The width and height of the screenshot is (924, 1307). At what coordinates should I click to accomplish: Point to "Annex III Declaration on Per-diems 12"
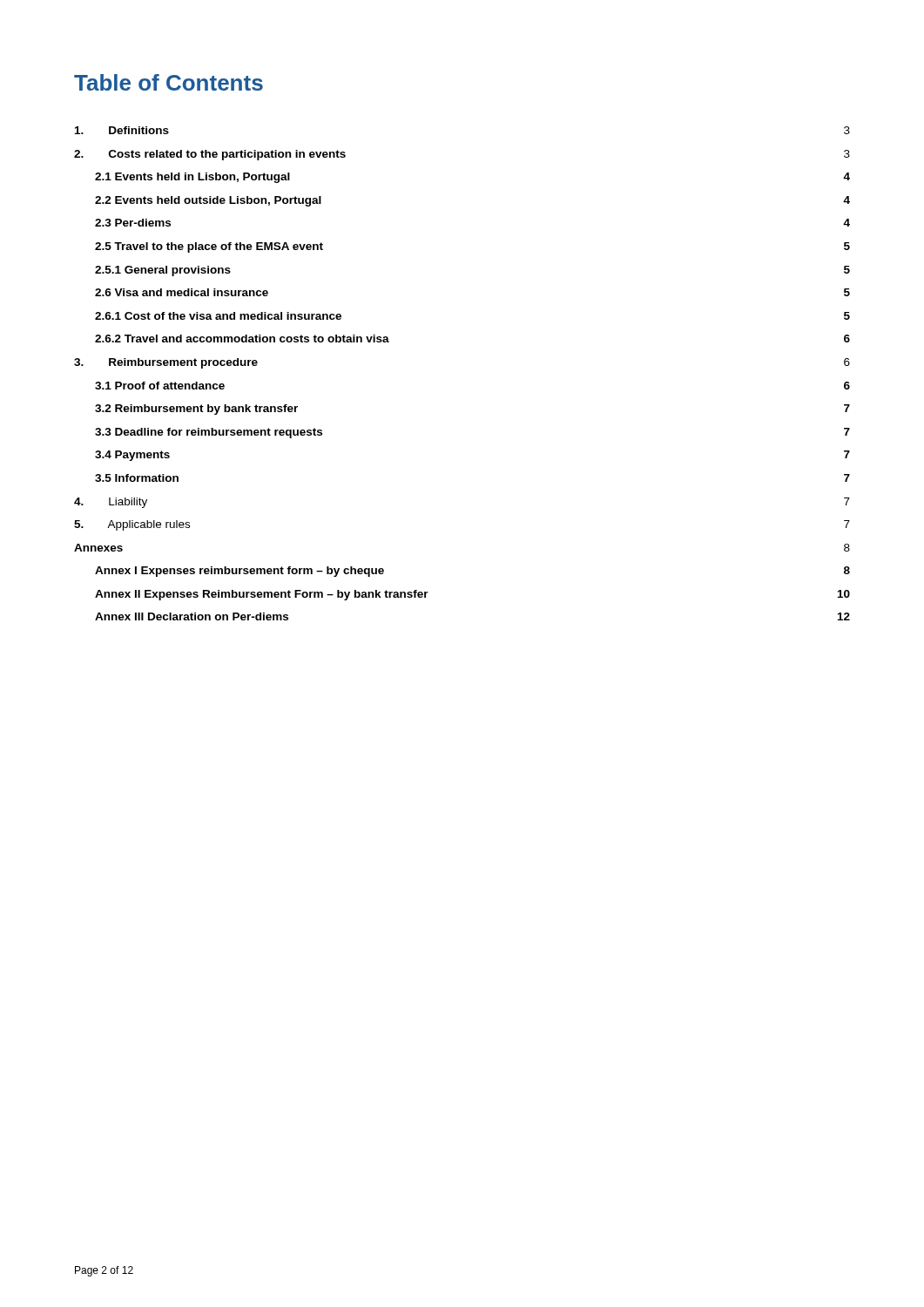195,616
